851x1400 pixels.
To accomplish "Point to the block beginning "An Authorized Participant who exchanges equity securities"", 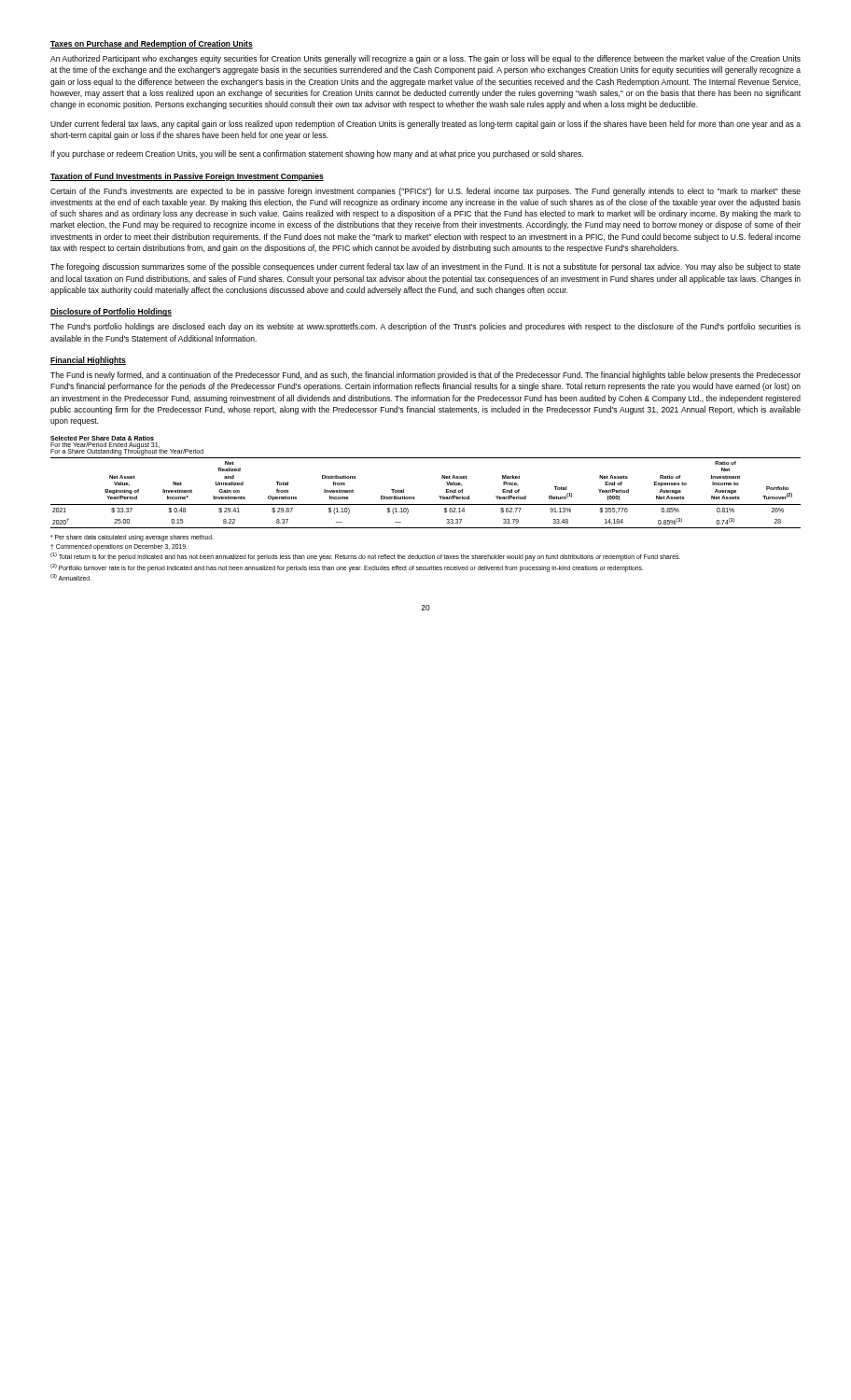I will pos(426,82).
